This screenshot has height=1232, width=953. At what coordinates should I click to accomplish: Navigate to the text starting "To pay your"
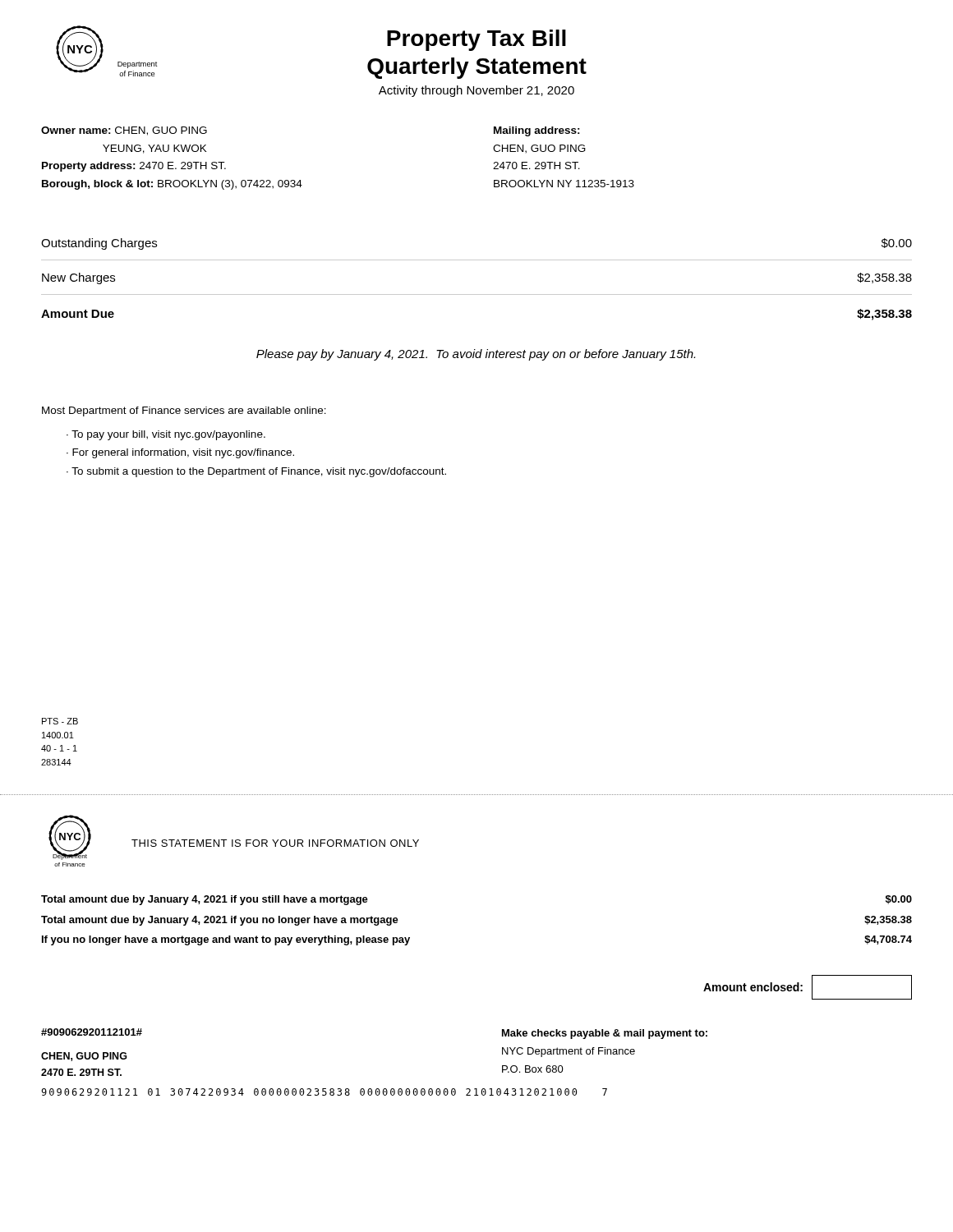169,434
